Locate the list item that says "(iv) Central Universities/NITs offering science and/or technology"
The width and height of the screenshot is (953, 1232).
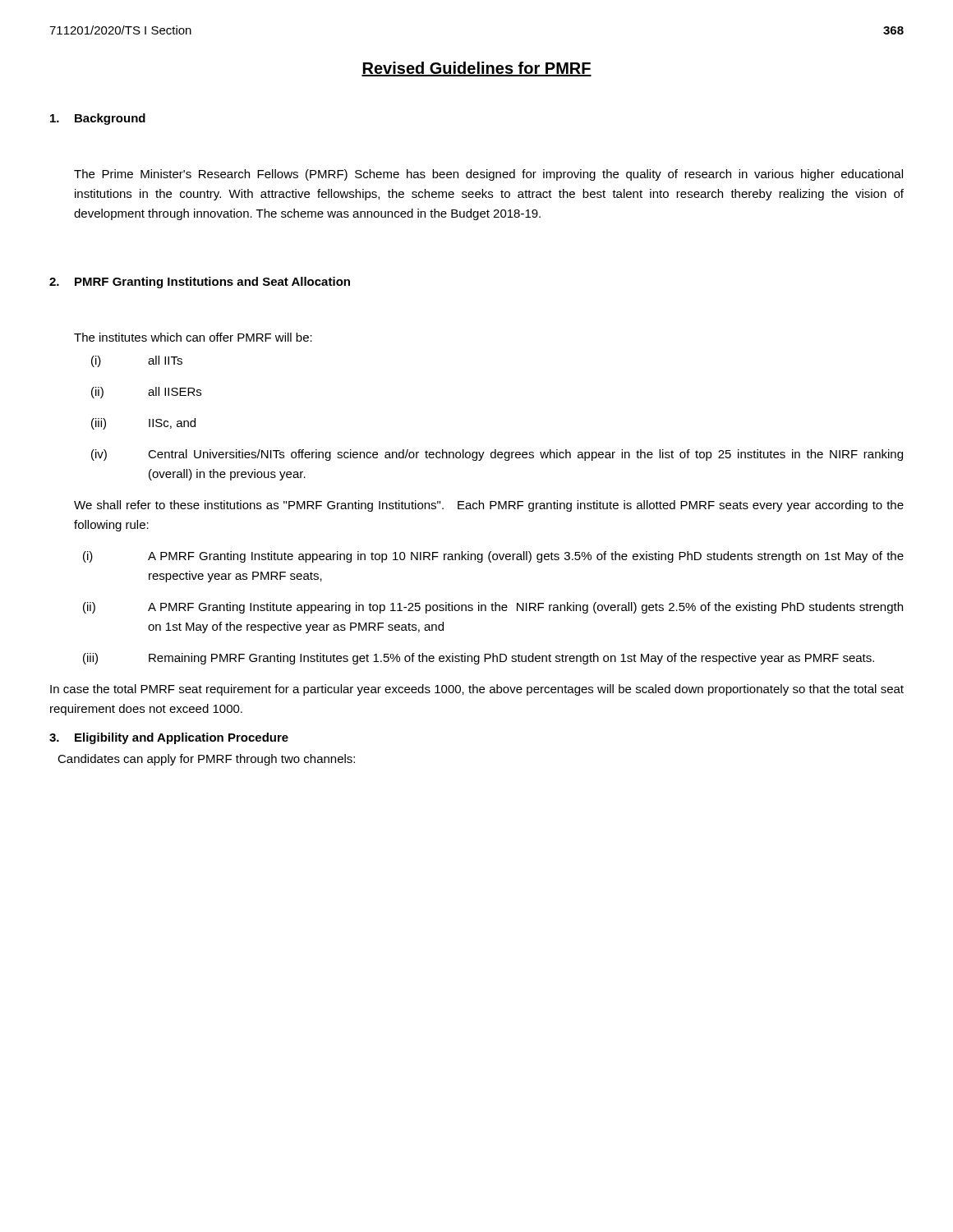pos(489,464)
